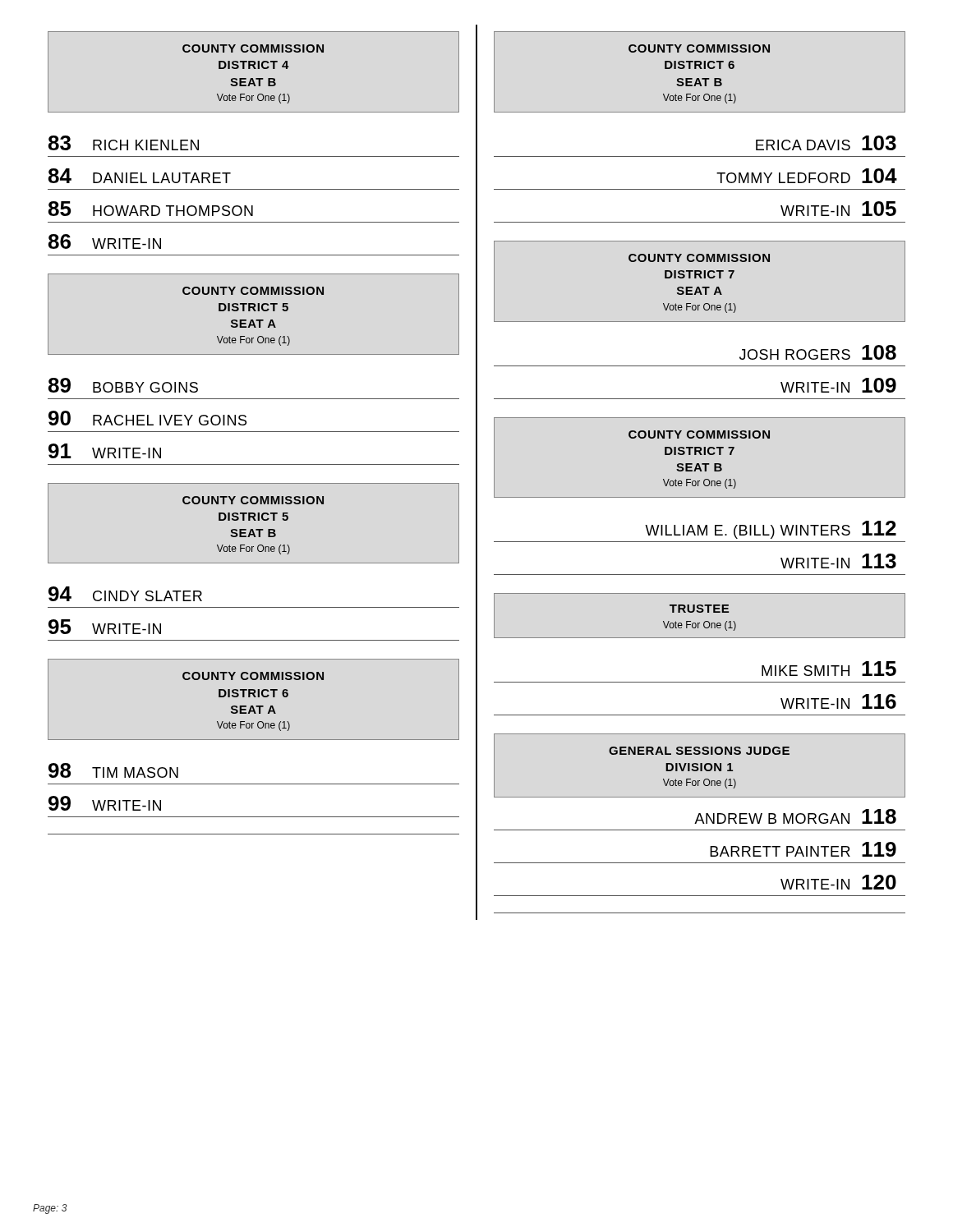Point to the block starting "COUNTY COMMISSIONDISTRICT 7SEAT A Vote For"
The width and height of the screenshot is (953, 1232).
click(700, 281)
